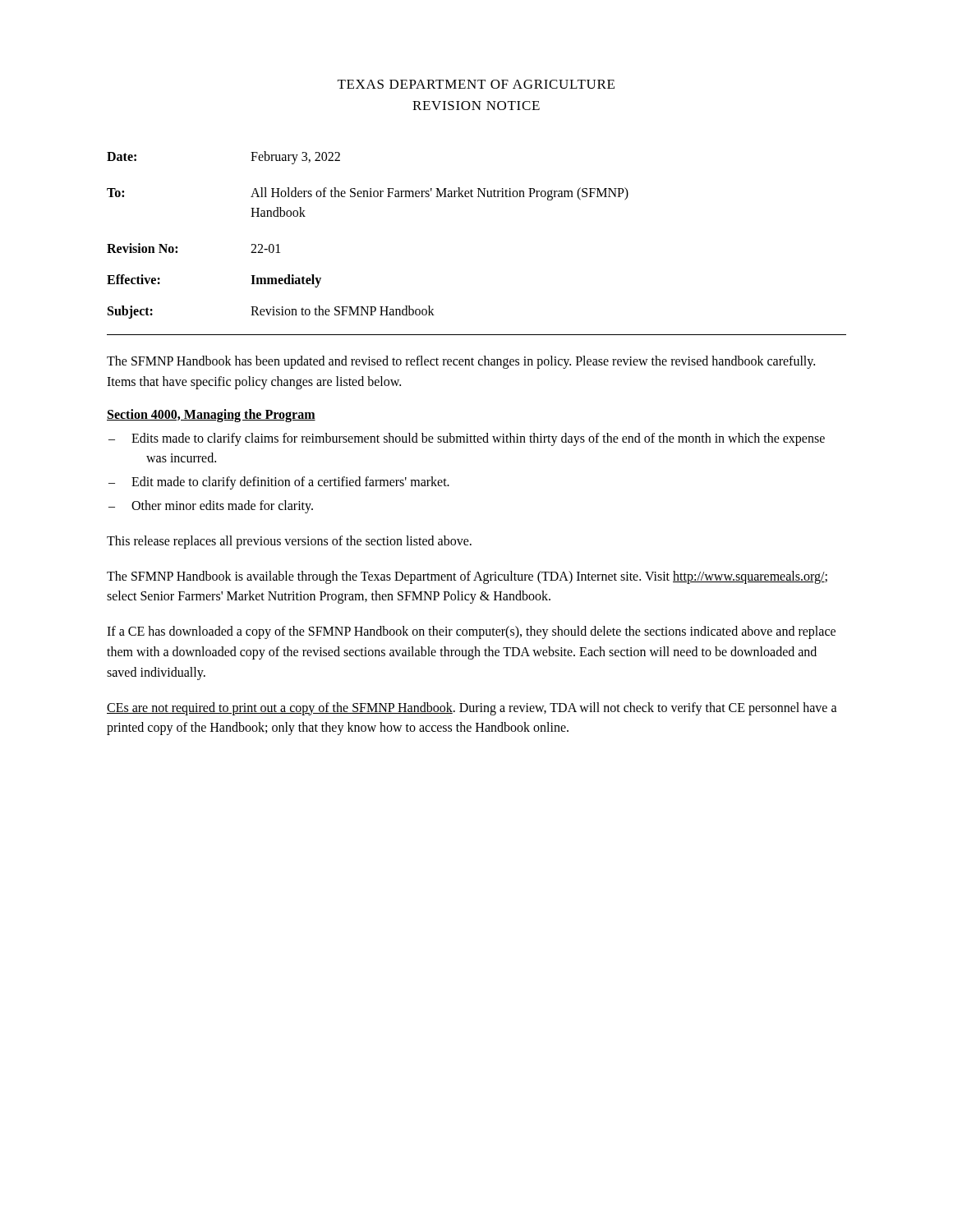Select the element starting "TEXAS DEPARTMENT OF AGRICULTUREREVISION NOTICE"

(476, 95)
